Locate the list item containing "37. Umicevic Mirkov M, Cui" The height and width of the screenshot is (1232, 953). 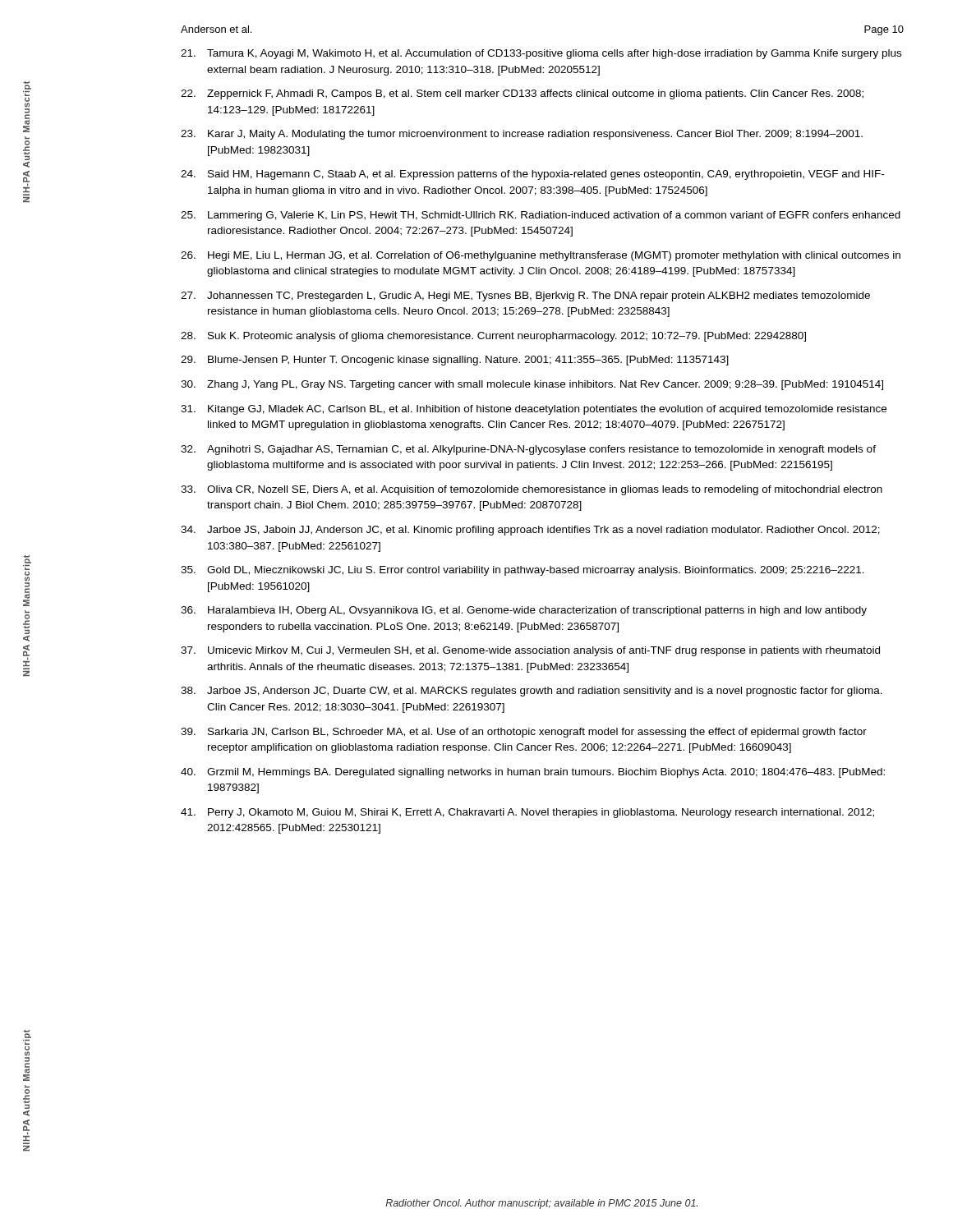[542, 659]
